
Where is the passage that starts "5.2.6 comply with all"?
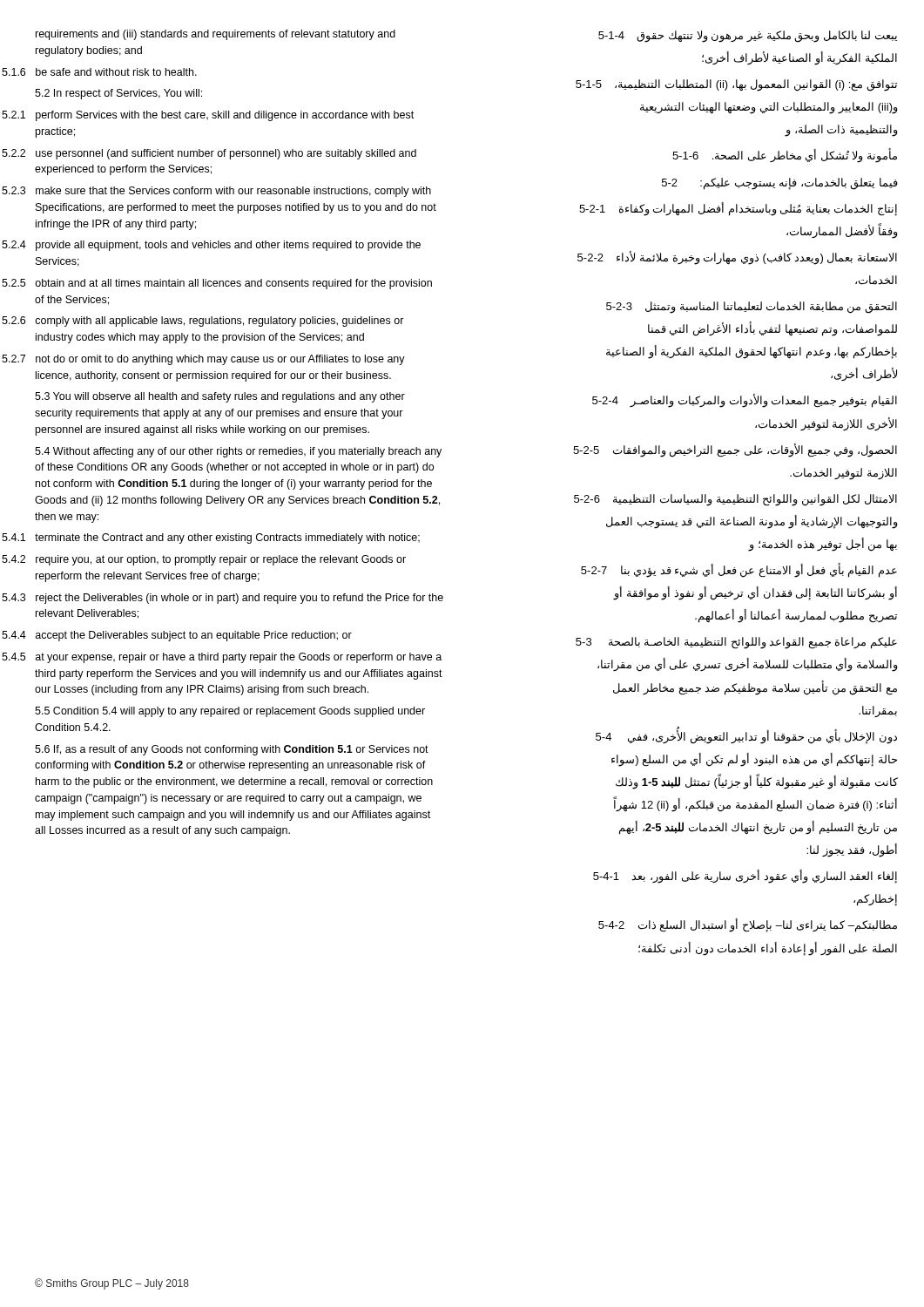[240, 329]
